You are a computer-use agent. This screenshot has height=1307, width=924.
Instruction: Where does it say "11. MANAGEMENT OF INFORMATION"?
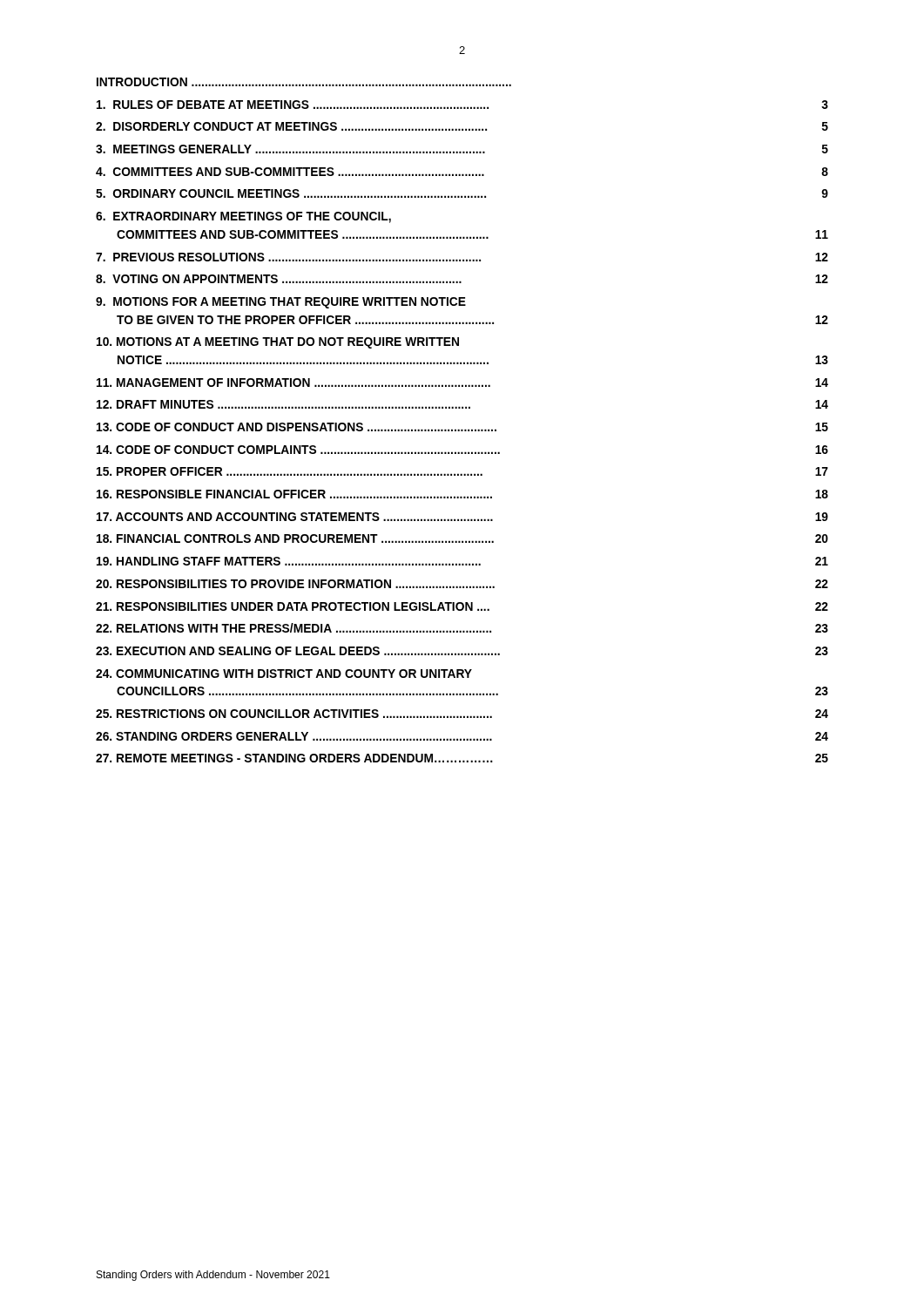[462, 383]
